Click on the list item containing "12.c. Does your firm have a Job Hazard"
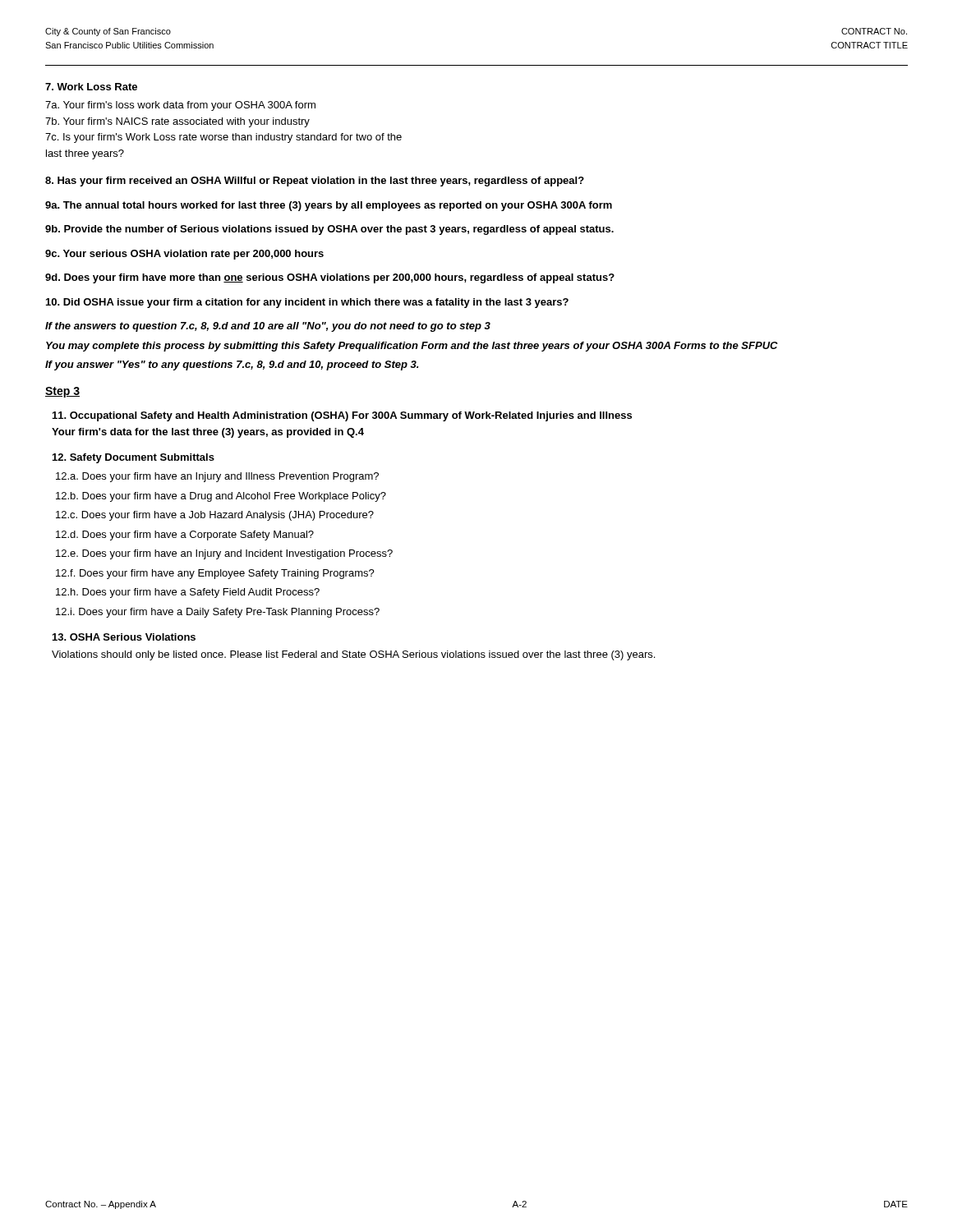The height and width of the screenshot is (1232, 953). coord(214,515)
